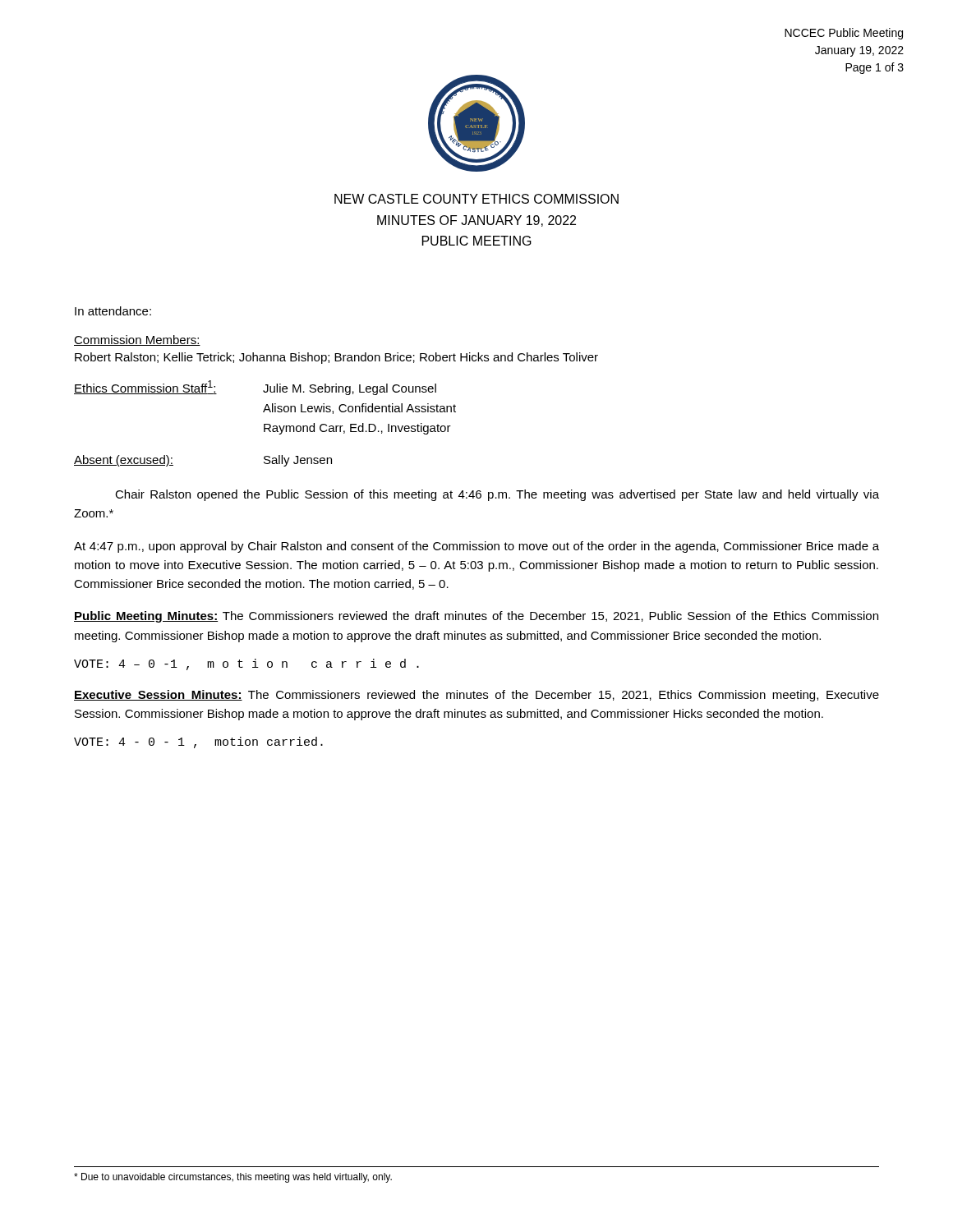This screenshot has height=1232, width=953.
Task: Click on the region starting "Ethics Commission Staff1: Julie M."
Action: (265, 407)
